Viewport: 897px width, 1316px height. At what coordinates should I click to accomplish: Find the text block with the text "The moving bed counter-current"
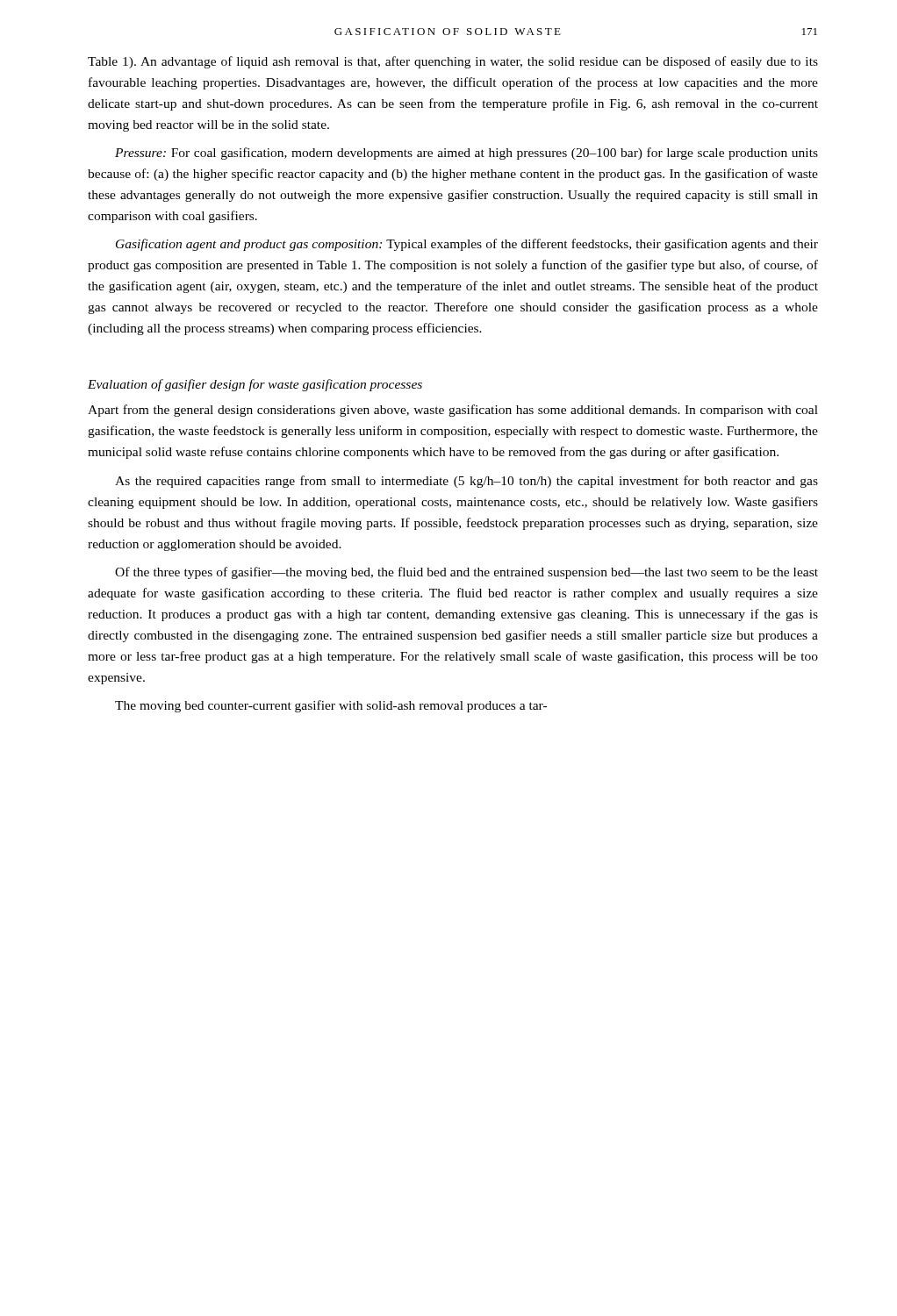(x=453, y=705)
